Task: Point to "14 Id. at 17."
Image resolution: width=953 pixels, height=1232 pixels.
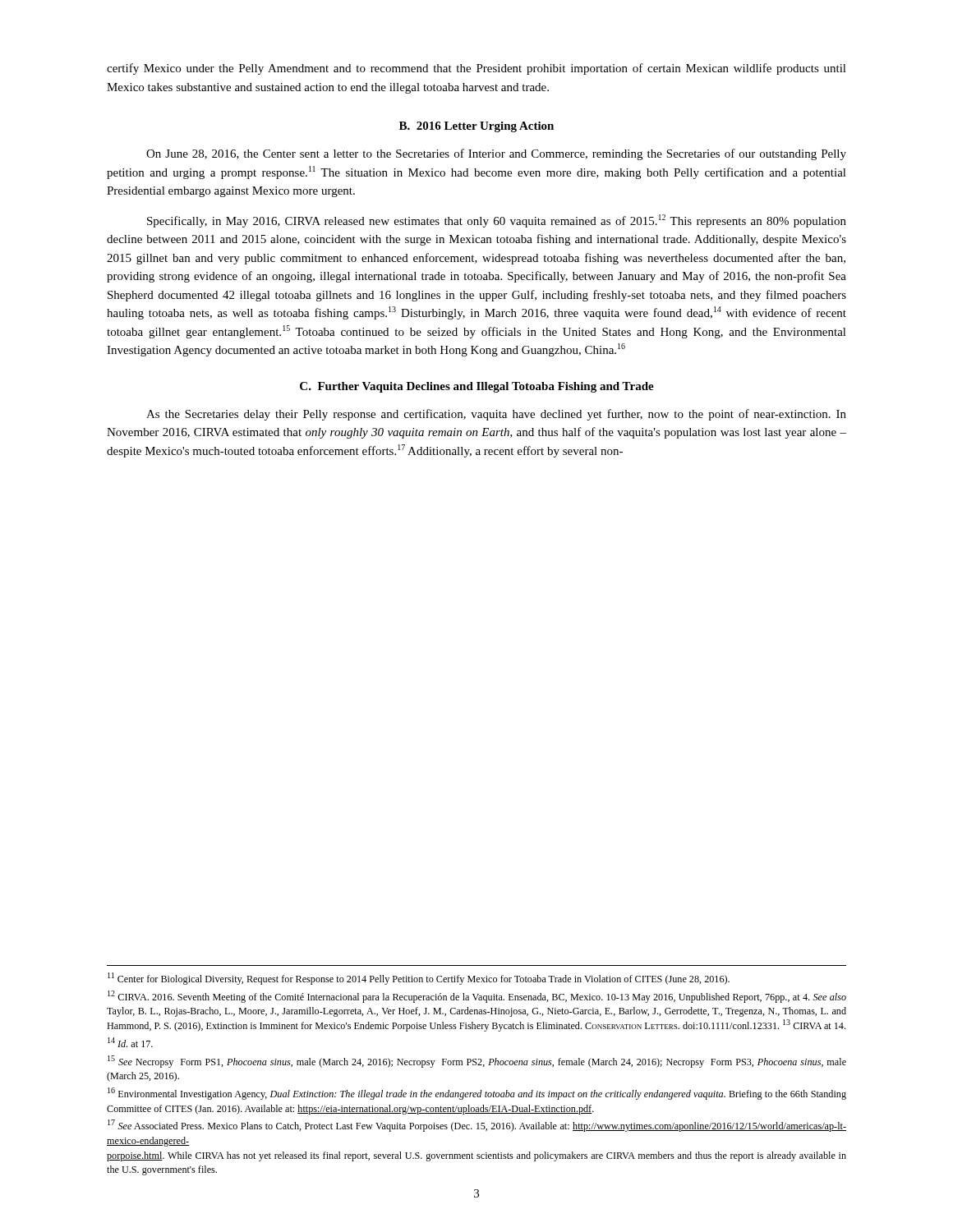Action: point(130,1043)
